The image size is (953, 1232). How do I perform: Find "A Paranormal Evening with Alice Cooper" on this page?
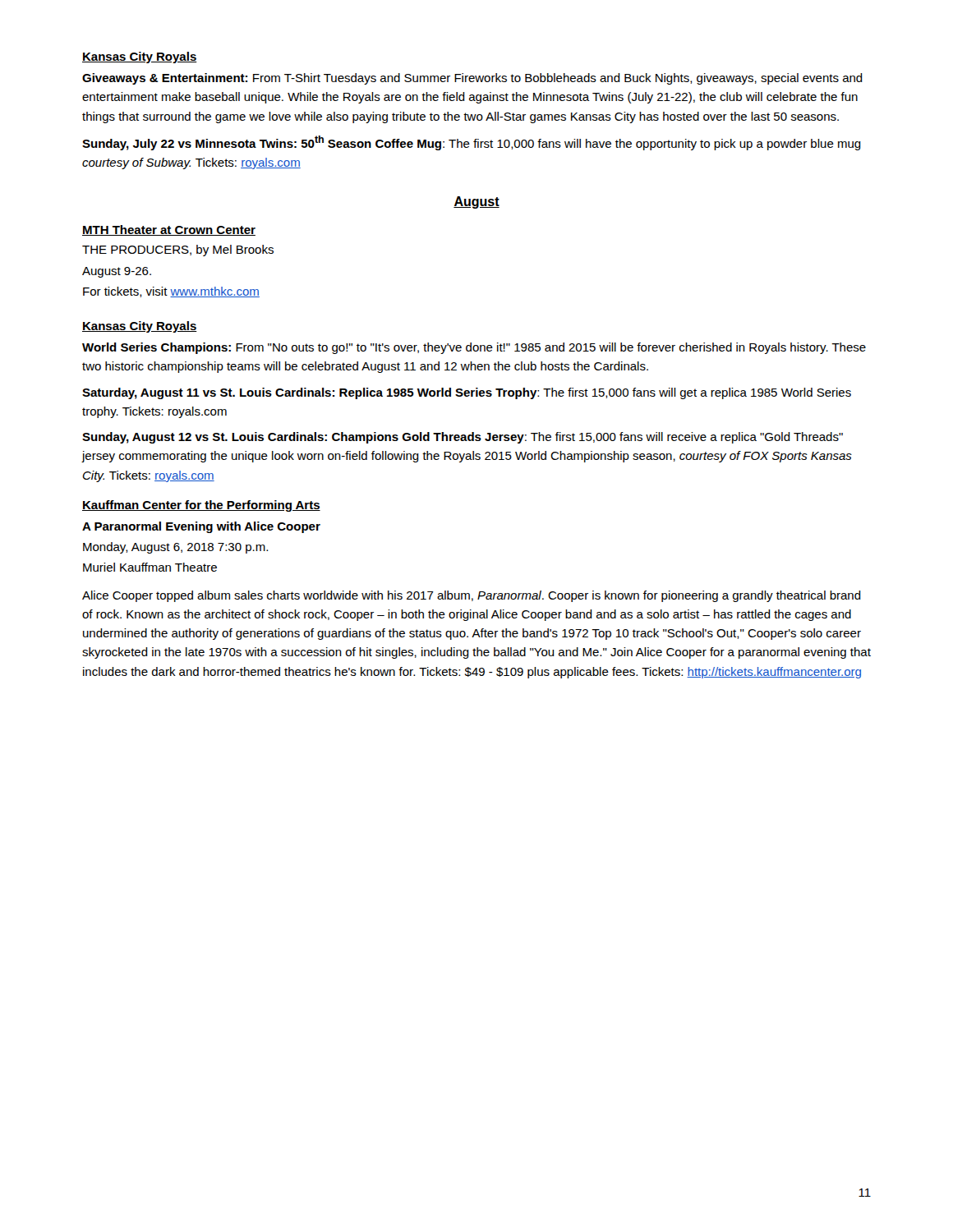[x=201, y=526]
